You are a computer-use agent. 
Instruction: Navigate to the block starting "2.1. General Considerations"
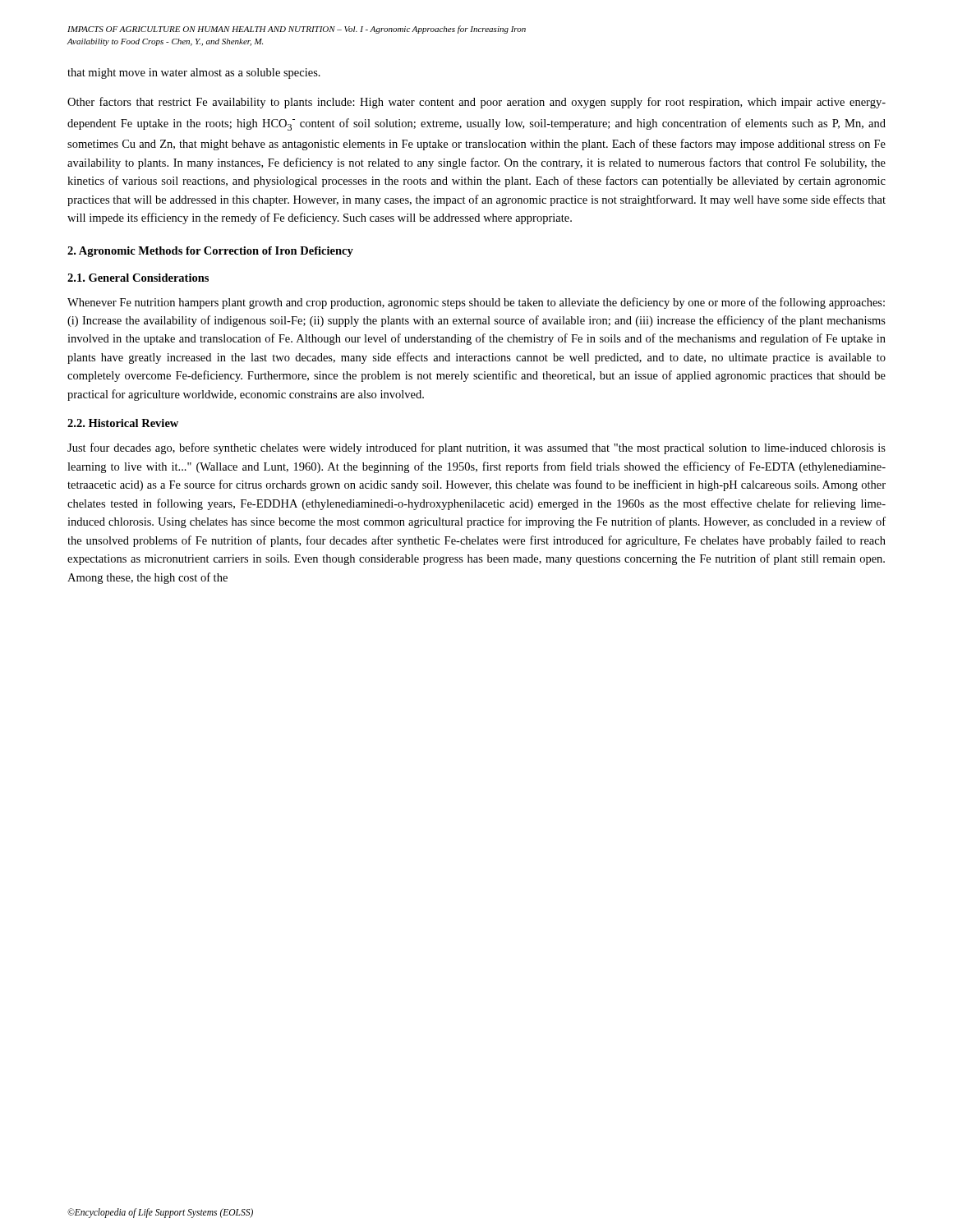tap(138, 277)
